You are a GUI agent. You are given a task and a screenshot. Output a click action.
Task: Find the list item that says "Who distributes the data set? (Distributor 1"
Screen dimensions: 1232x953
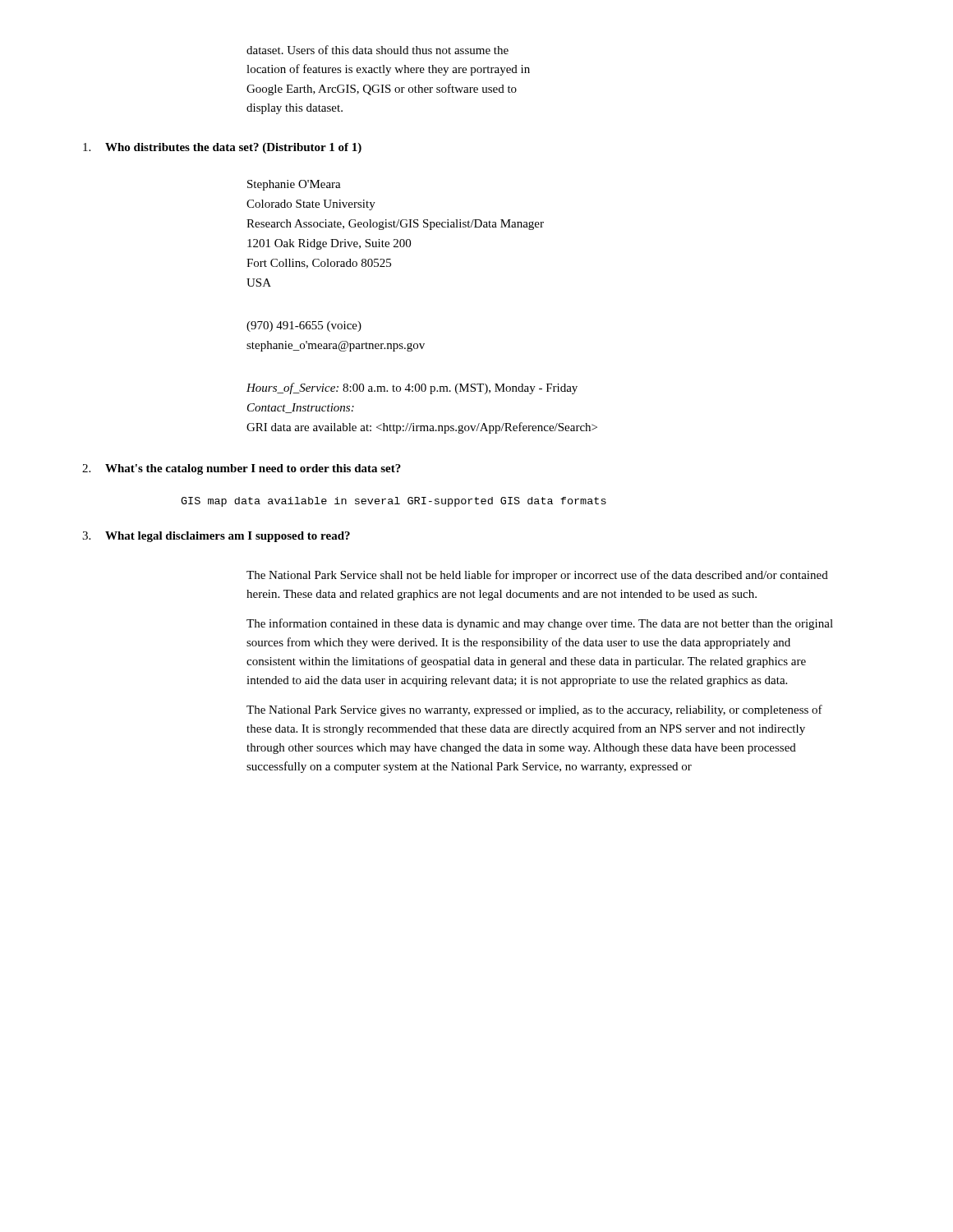pos(222,147)
